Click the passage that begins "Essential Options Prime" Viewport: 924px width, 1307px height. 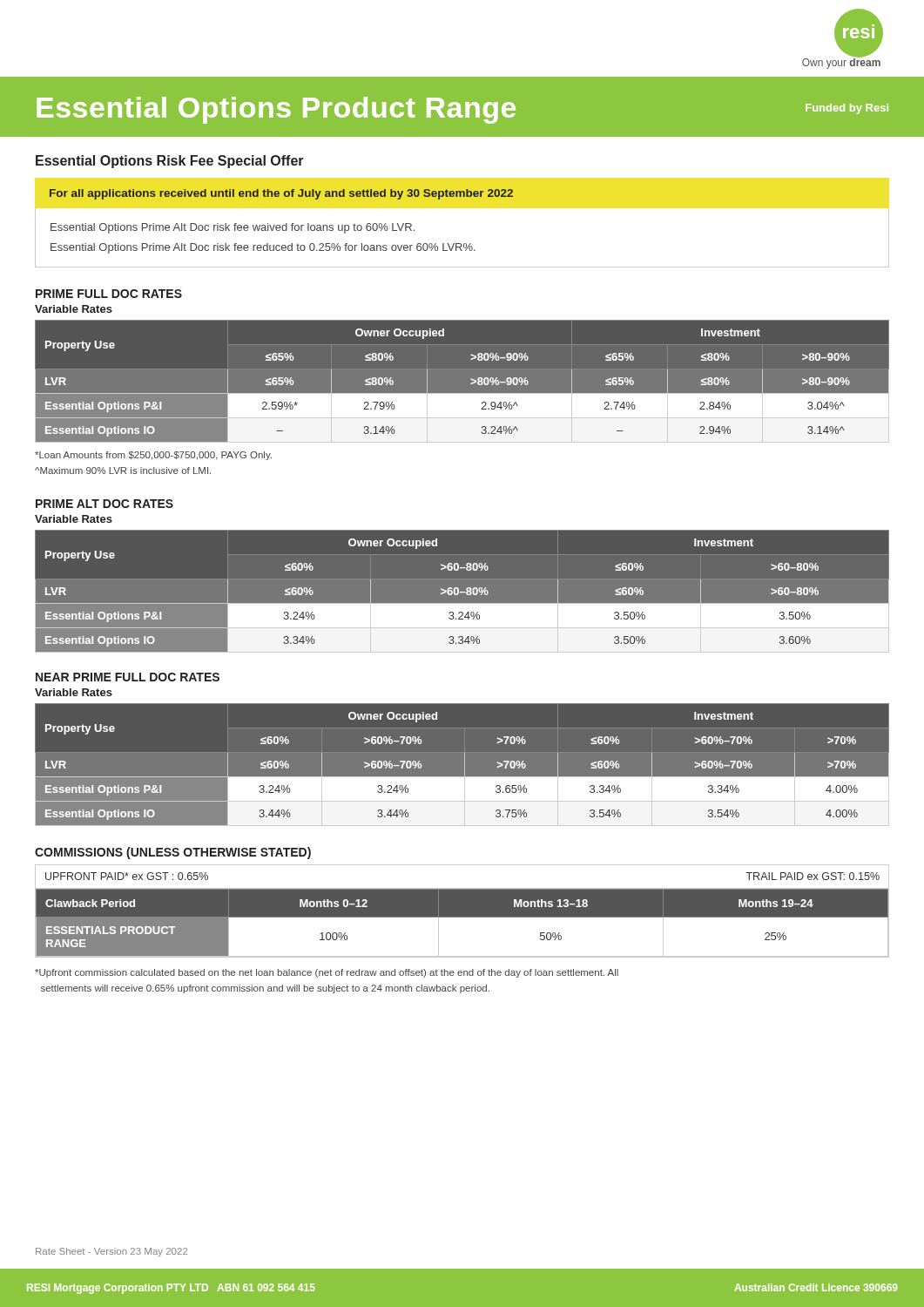tap(263, 237)
